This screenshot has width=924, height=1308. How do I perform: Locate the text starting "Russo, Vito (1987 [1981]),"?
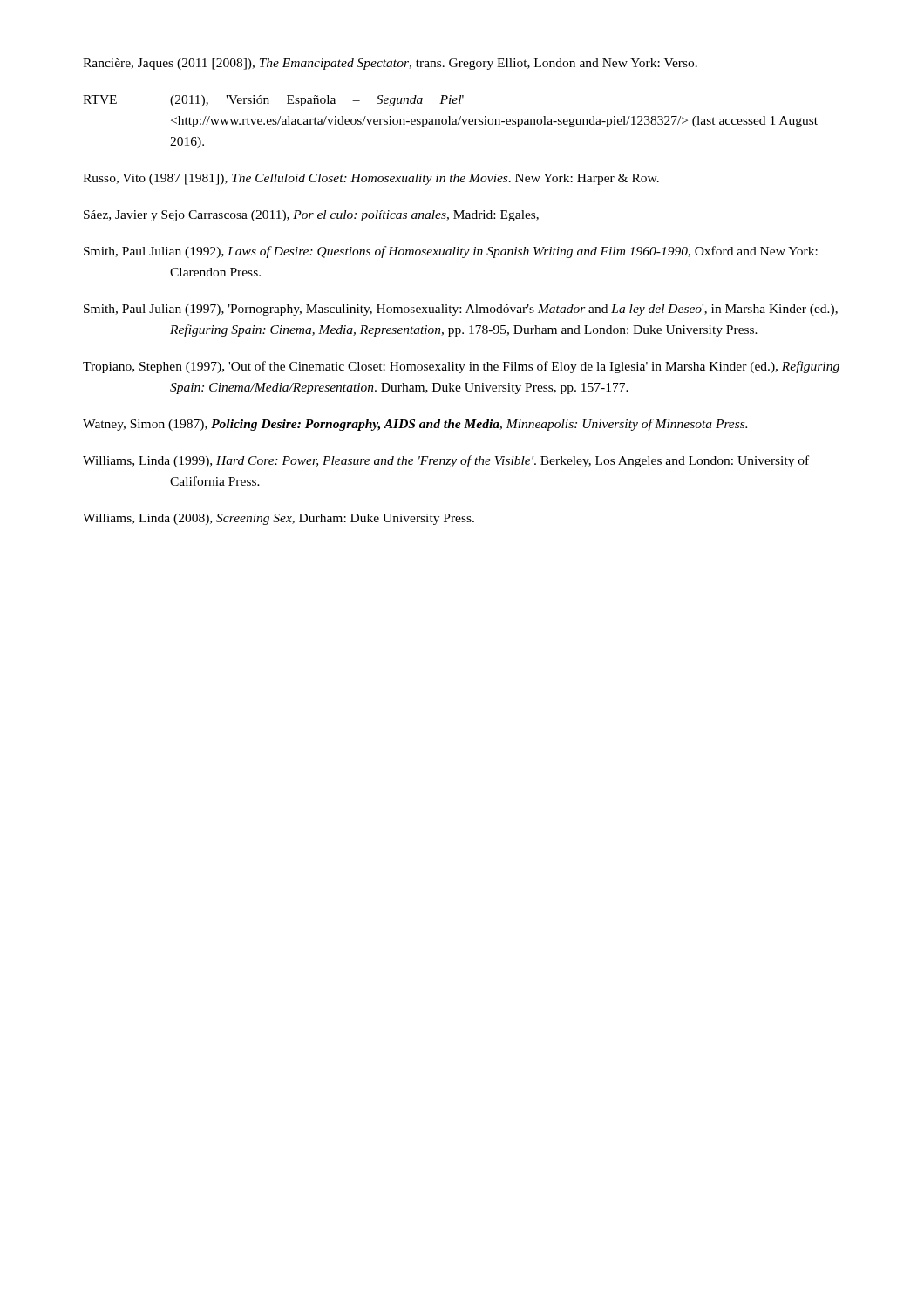pyautogui.click(x=371, y=177)
